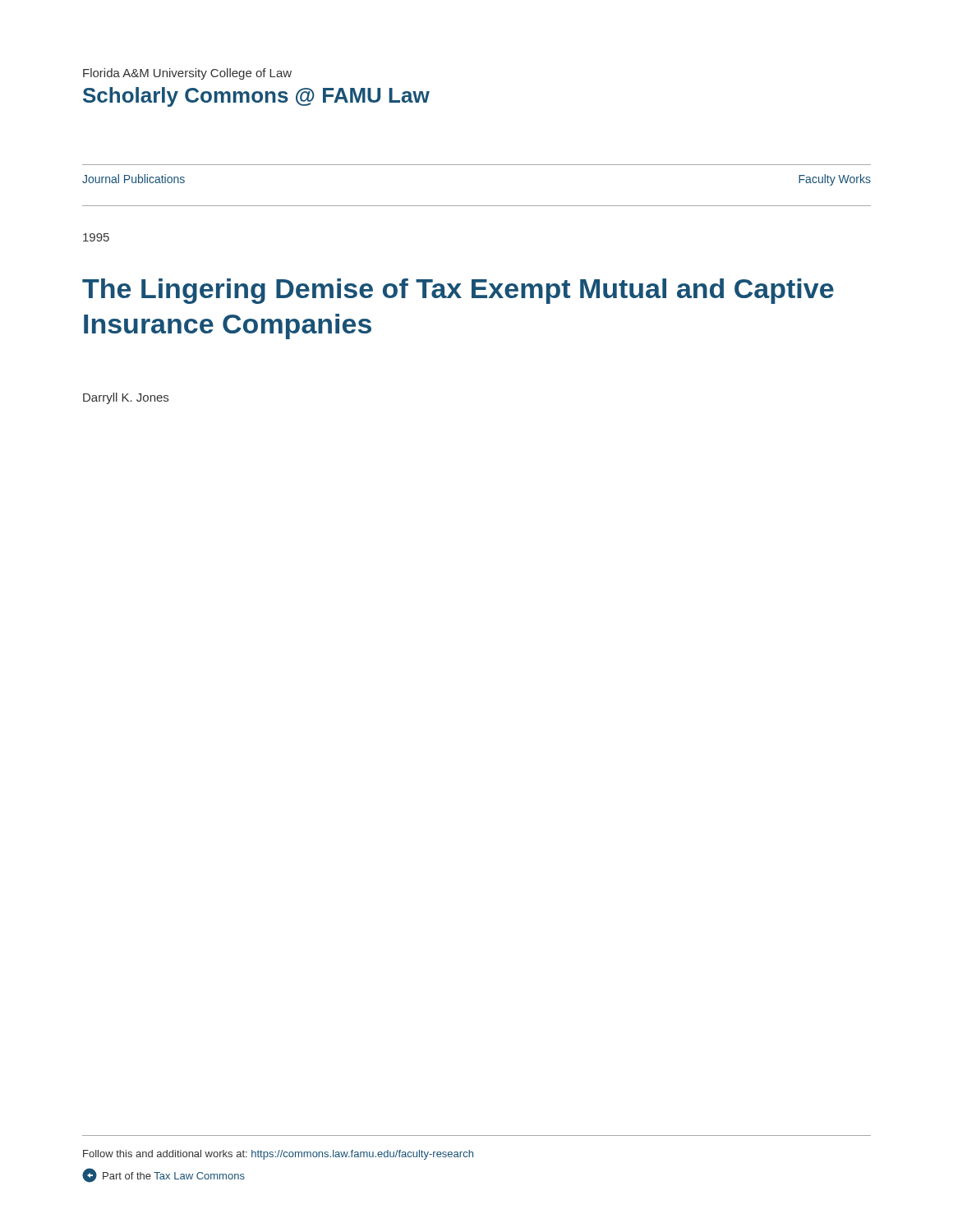Locate the text containing "Faculty Works"
This screenshot has height=1232, width=953.
835,179
